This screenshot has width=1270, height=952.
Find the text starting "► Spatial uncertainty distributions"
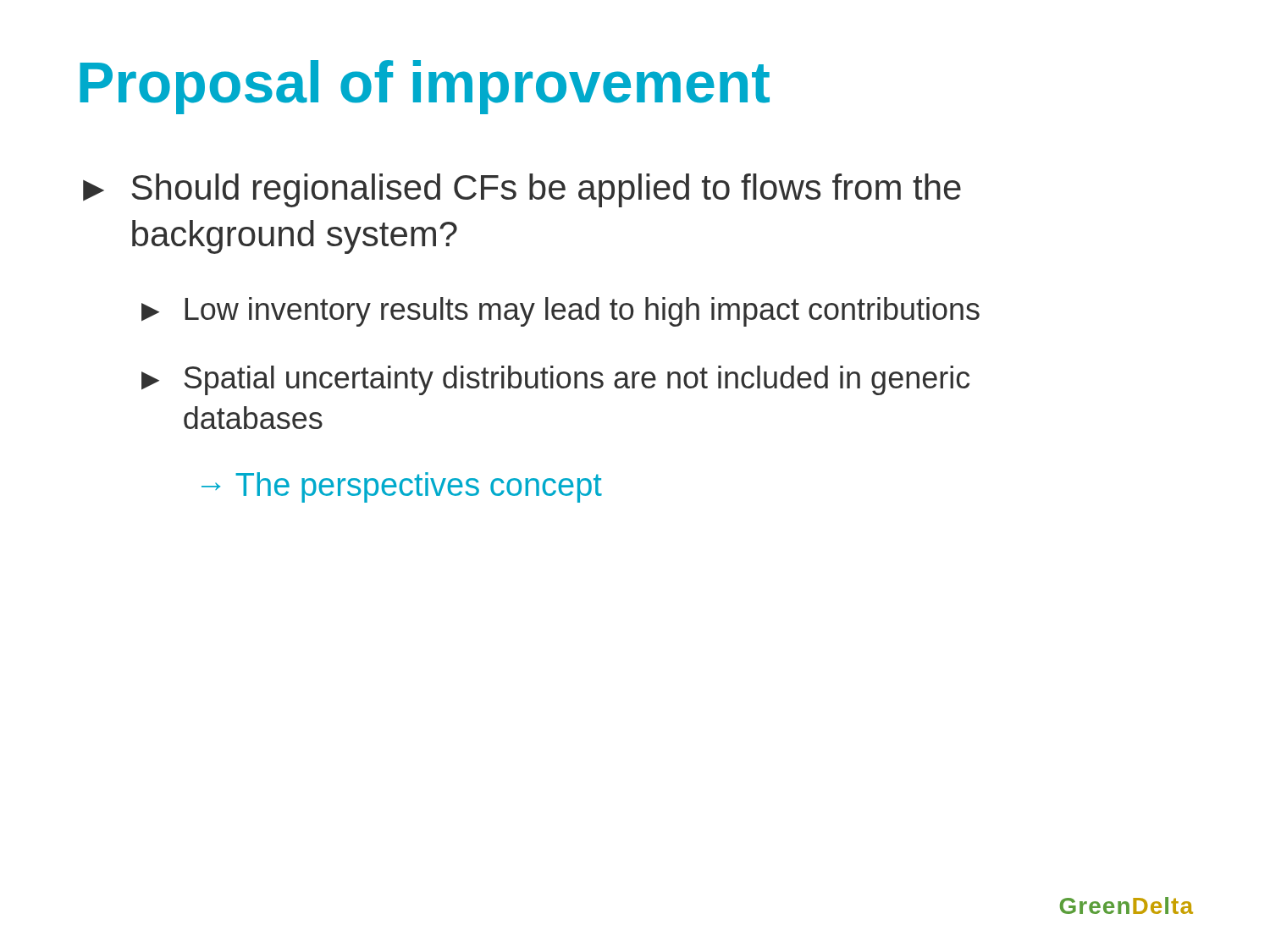(x=553, y=399)
